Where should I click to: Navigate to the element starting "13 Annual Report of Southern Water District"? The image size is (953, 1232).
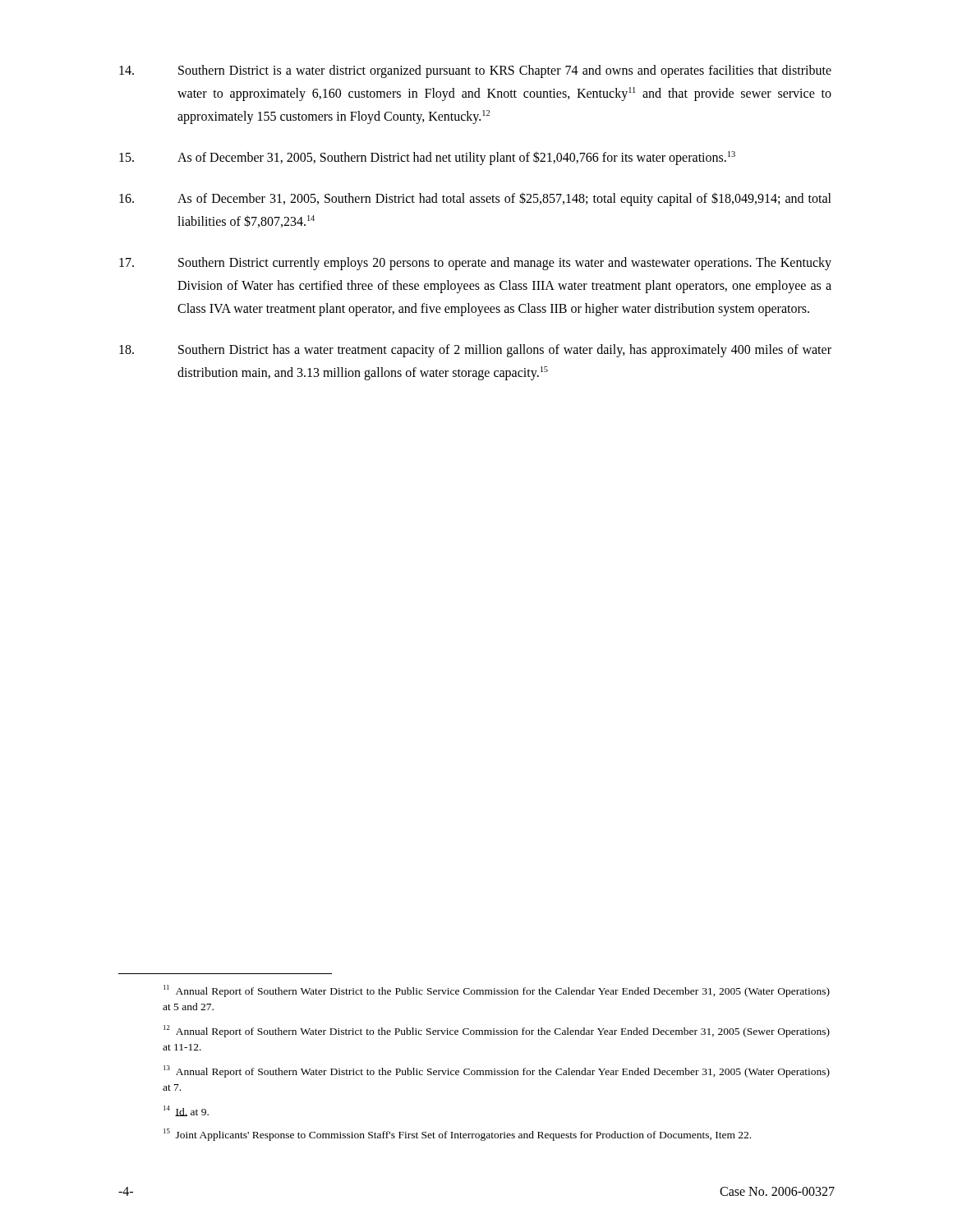[474, 1079]
